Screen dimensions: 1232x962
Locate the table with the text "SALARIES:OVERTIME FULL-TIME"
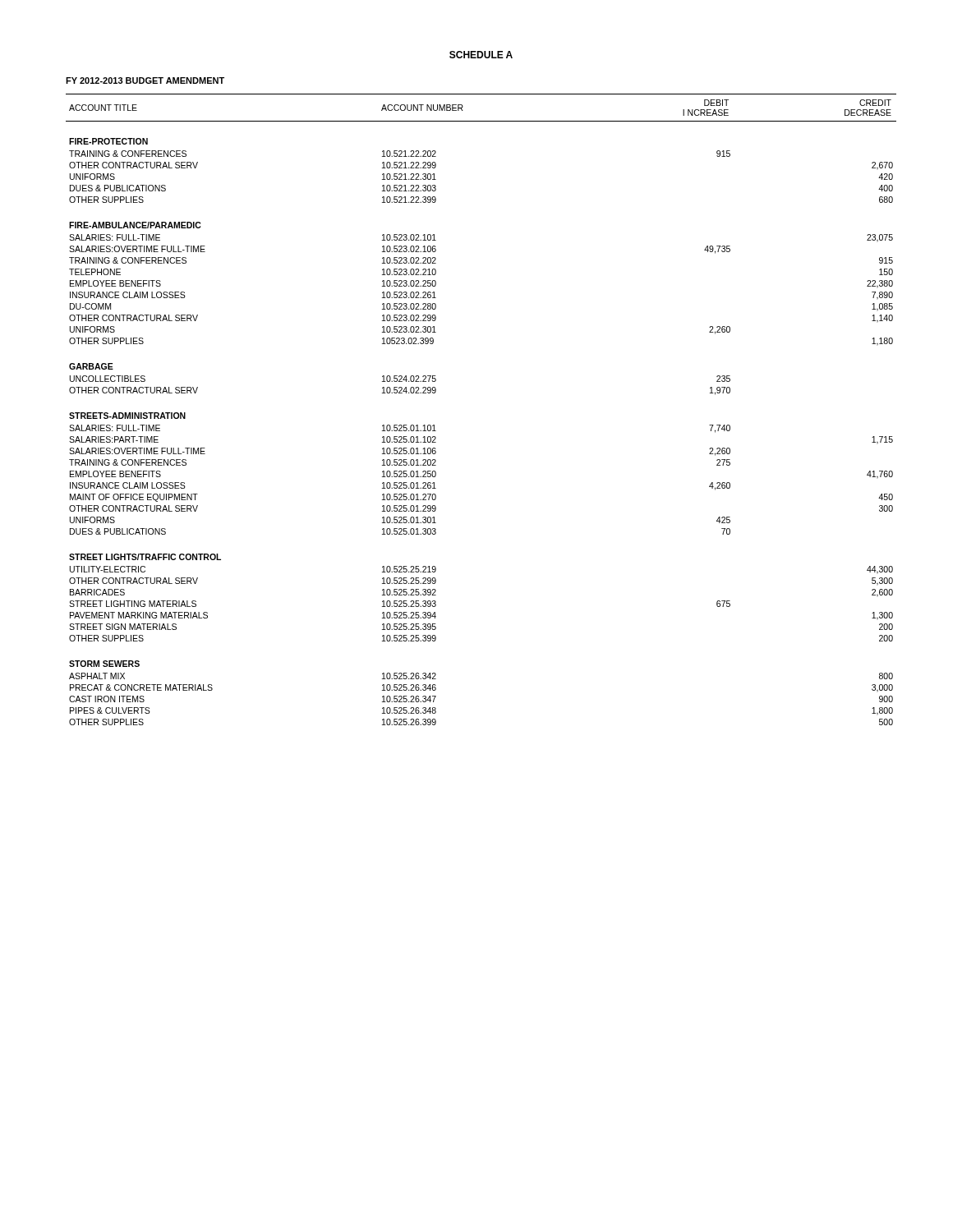tap(481, 411)
